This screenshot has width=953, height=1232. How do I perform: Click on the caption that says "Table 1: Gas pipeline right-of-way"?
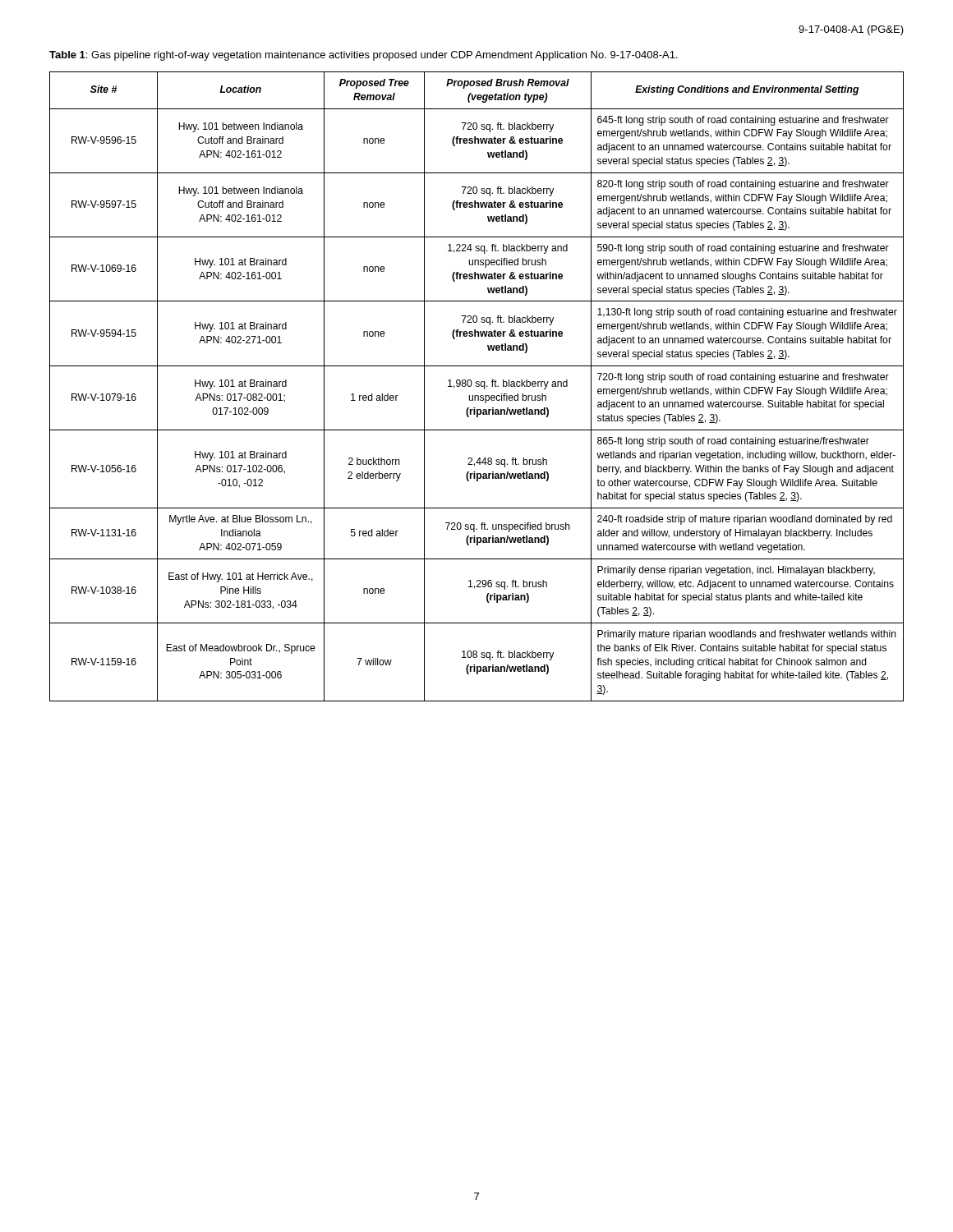[x=364, y=55]
